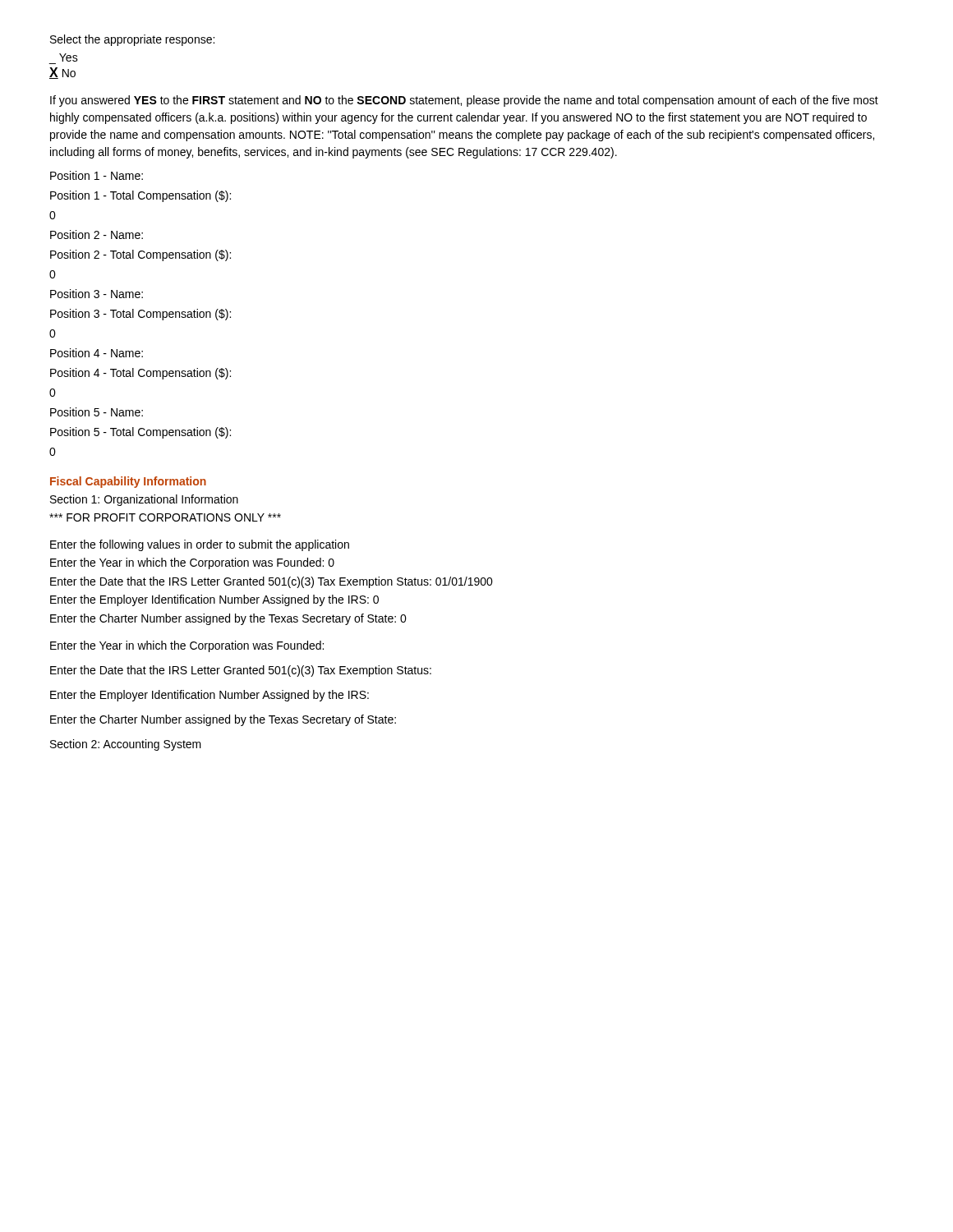Click on the text containing "Position 3 - Name:"
The height and width of the screenshot is (1232, 953).
tap(97, 294)
